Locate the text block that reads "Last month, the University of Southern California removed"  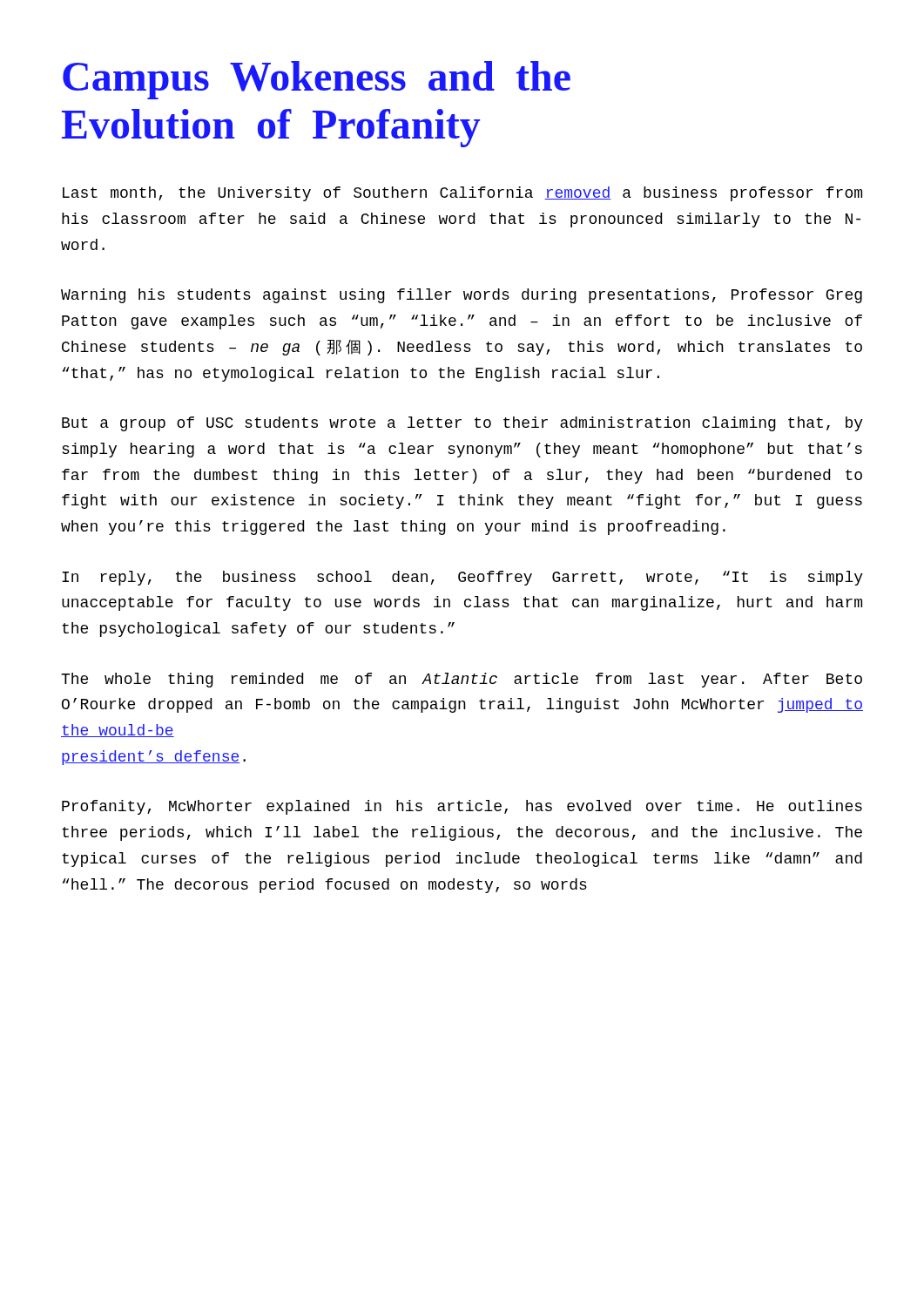462,220
